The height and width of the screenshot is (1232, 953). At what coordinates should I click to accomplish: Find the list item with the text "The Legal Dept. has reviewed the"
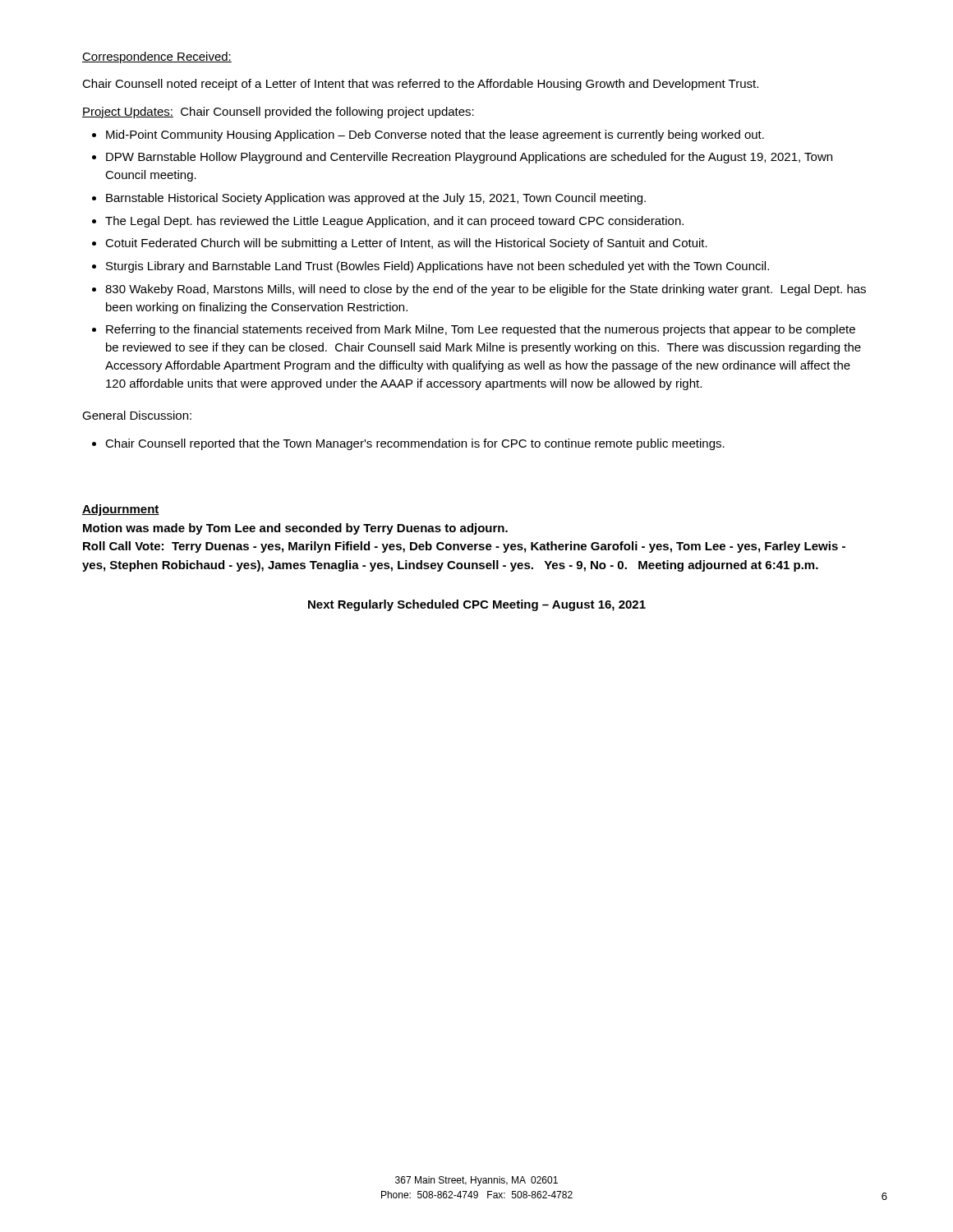[395, 220]
